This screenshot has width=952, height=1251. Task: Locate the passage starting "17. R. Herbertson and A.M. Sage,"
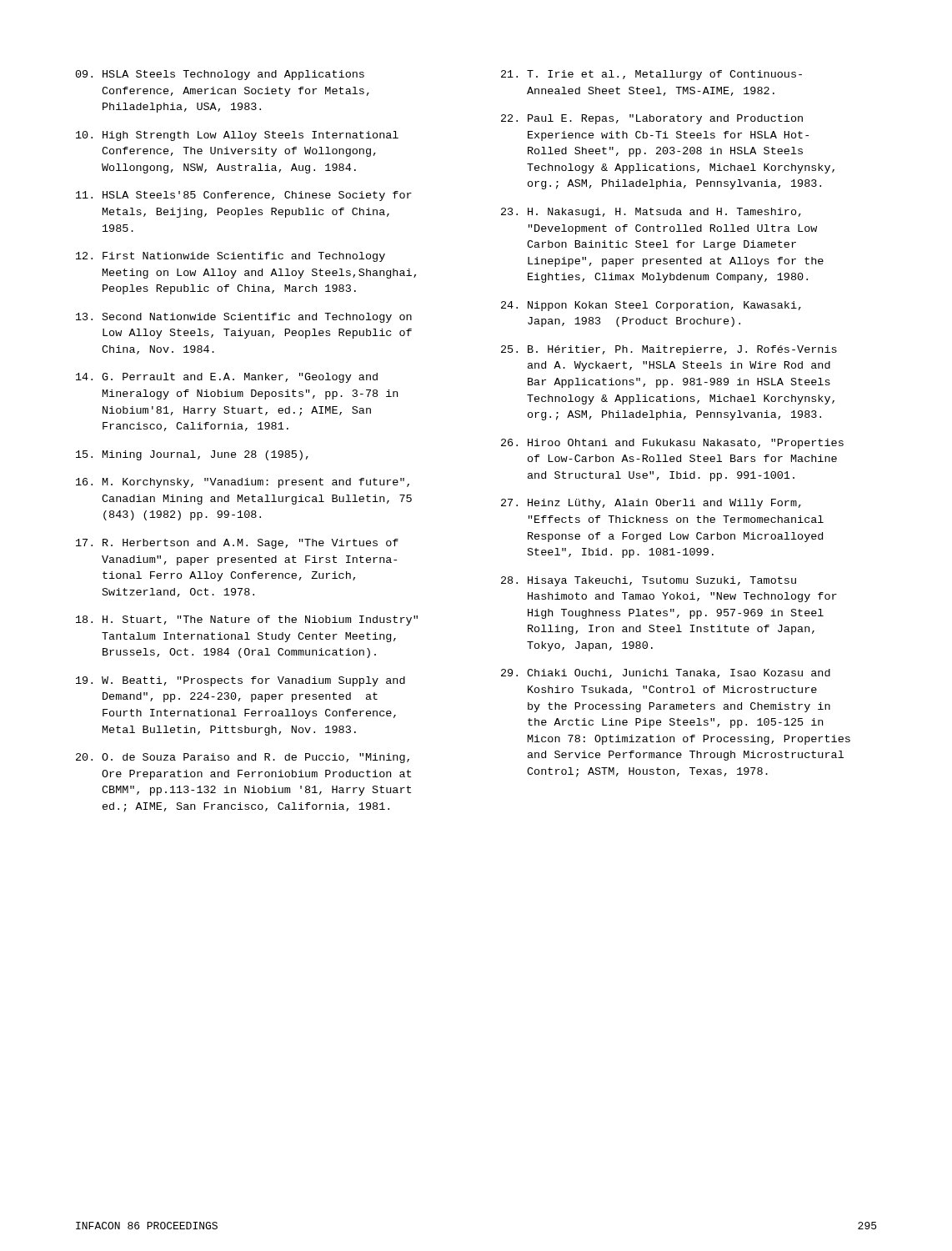[271, 568]
